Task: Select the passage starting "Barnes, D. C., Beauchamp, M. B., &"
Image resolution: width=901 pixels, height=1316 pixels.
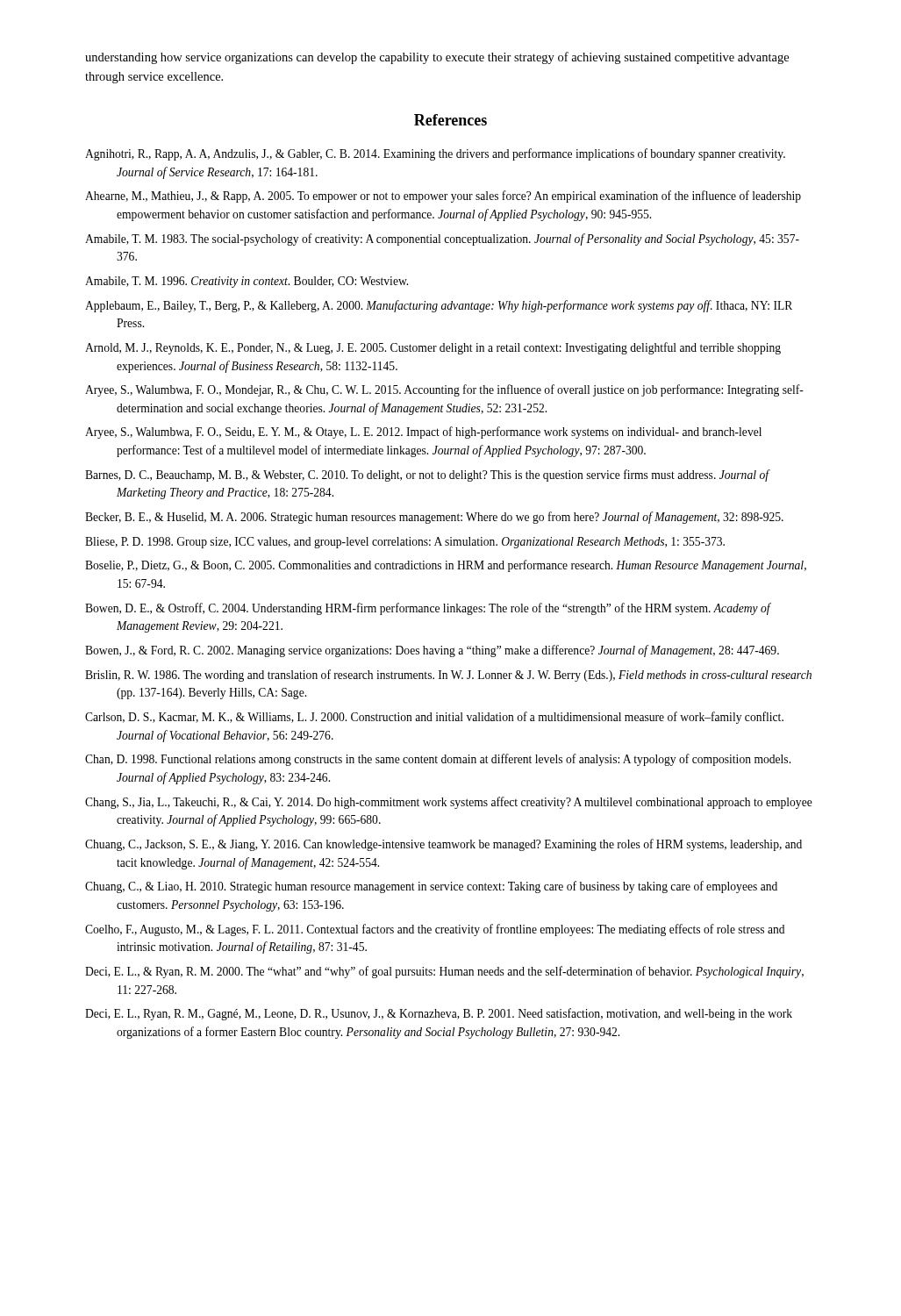Action: point(427,484)
